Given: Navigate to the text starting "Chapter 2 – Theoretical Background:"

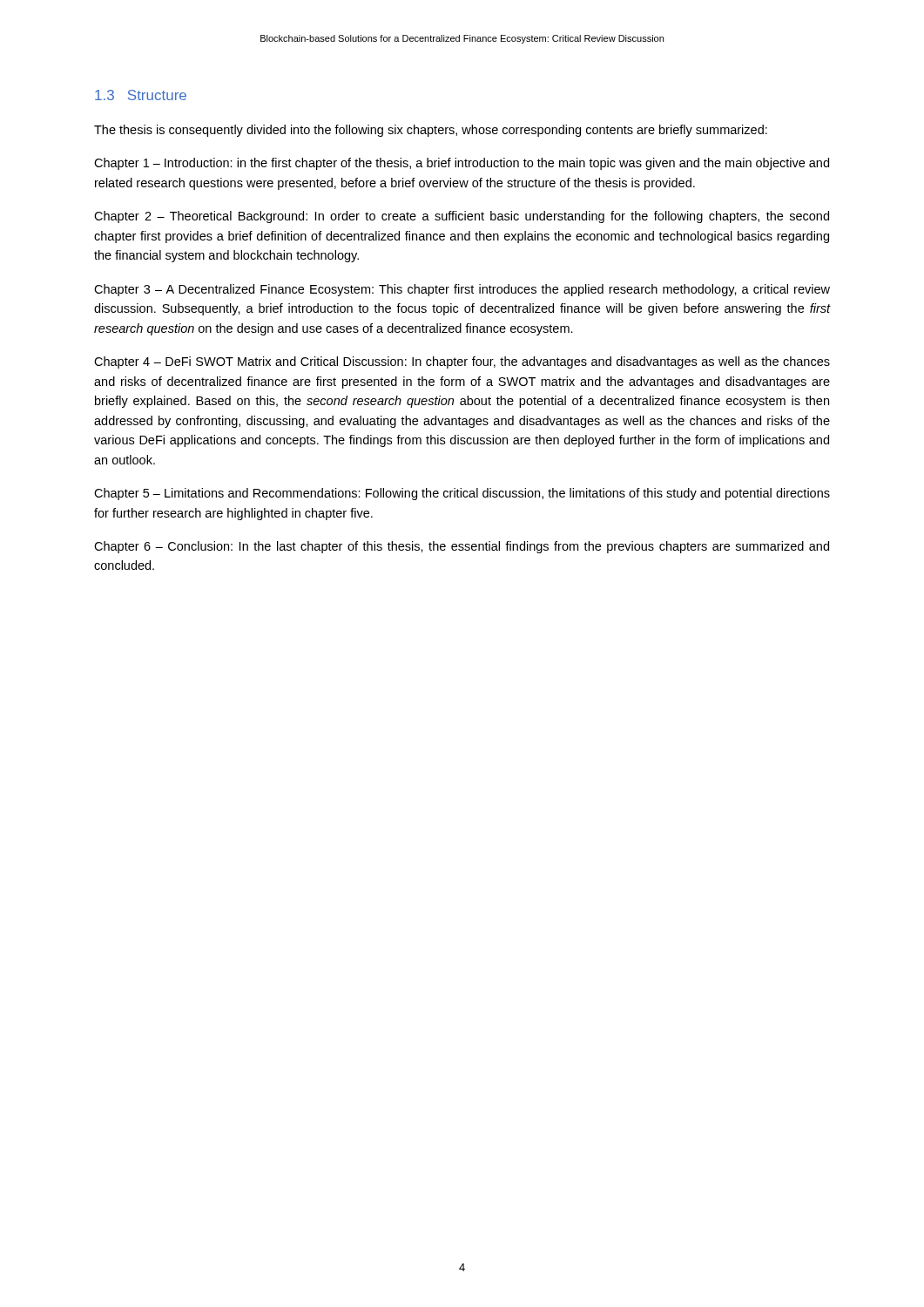Looking at the screenshot, I should (x=462, y=236).
